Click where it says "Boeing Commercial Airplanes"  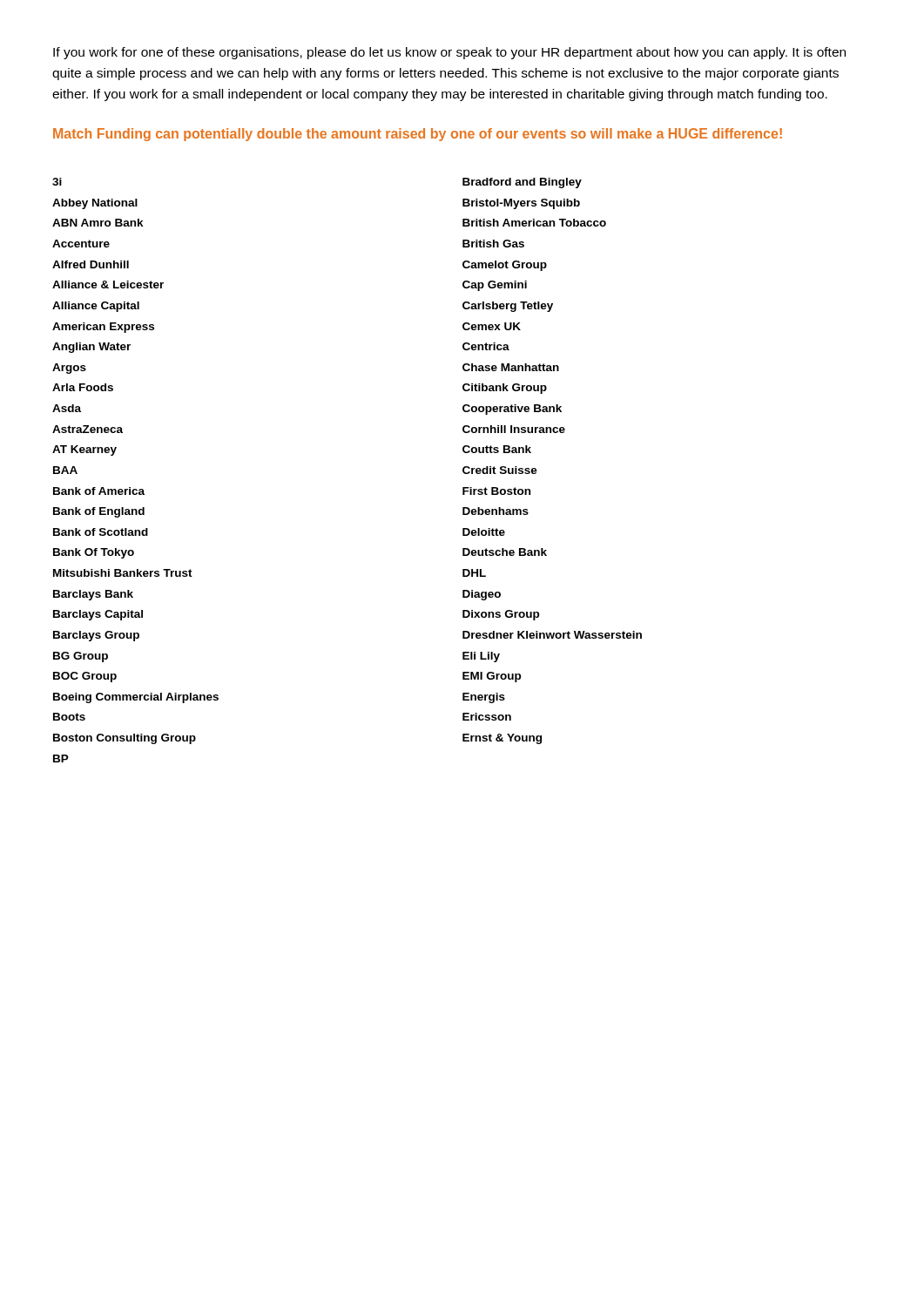(136, 697)
